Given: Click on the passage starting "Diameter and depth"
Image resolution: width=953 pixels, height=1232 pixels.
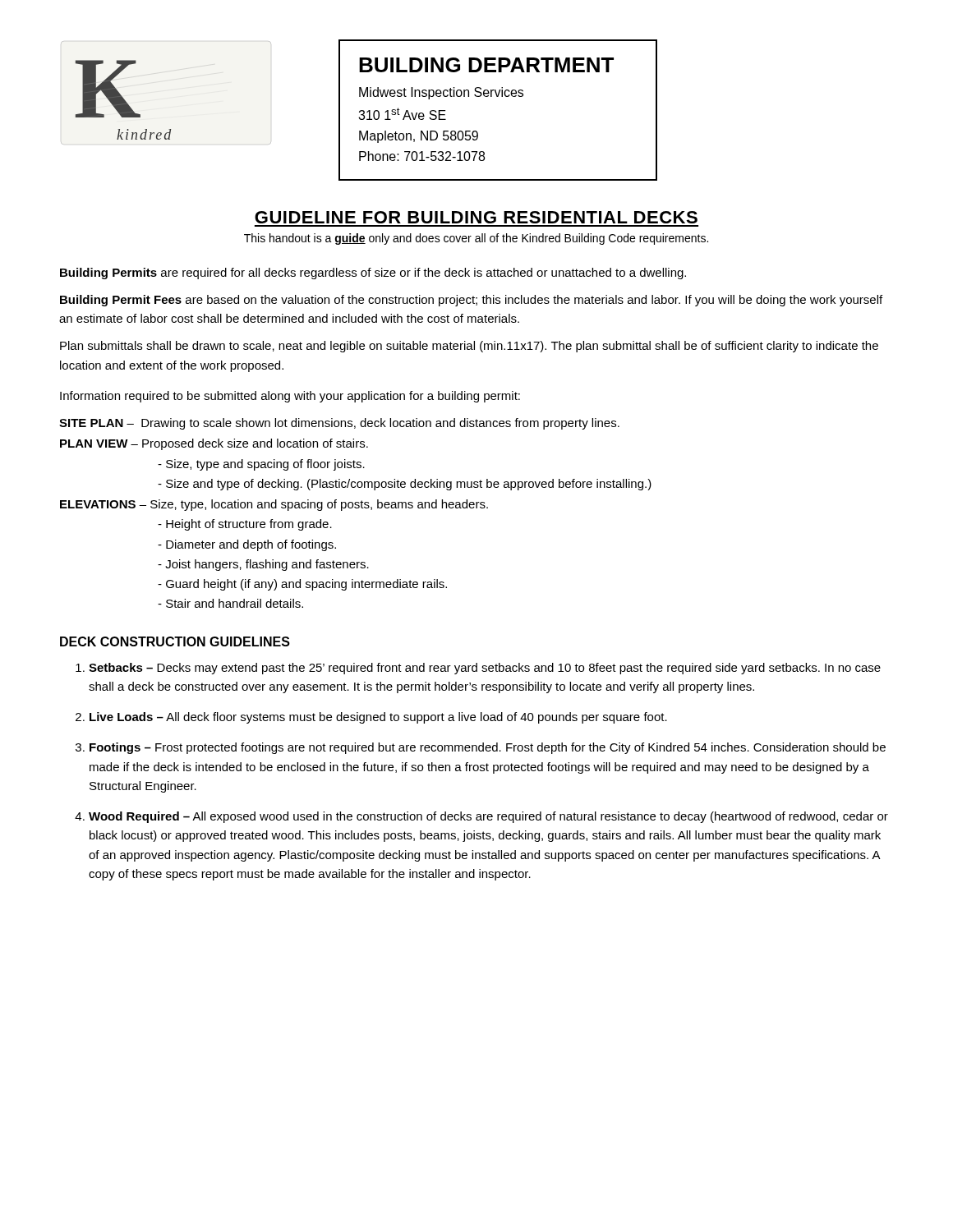Looking at the screenshot, I should click(x=247, y=544).
